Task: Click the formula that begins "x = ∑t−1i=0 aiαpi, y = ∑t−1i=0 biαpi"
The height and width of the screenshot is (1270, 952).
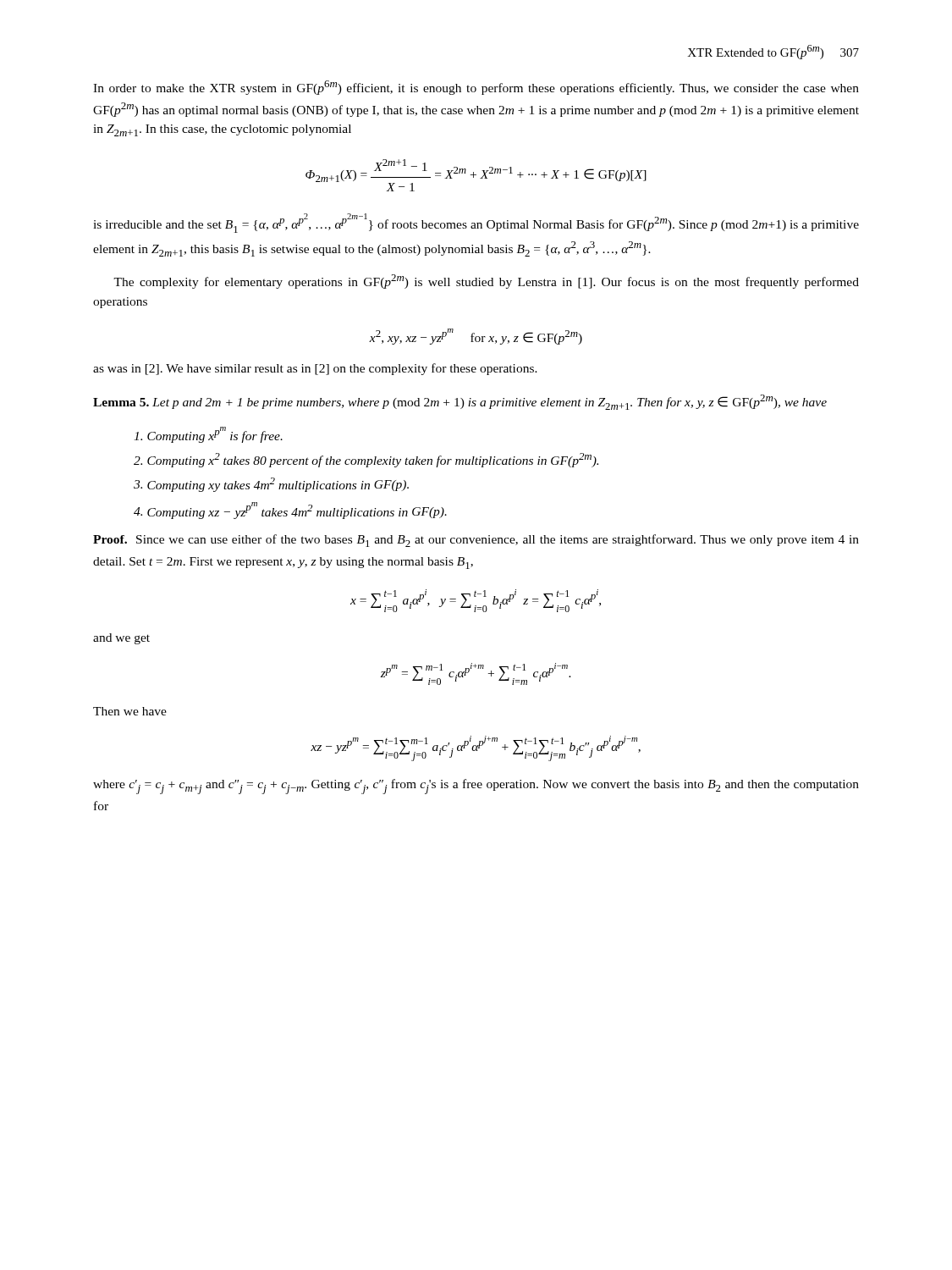Action: point(476,601)
